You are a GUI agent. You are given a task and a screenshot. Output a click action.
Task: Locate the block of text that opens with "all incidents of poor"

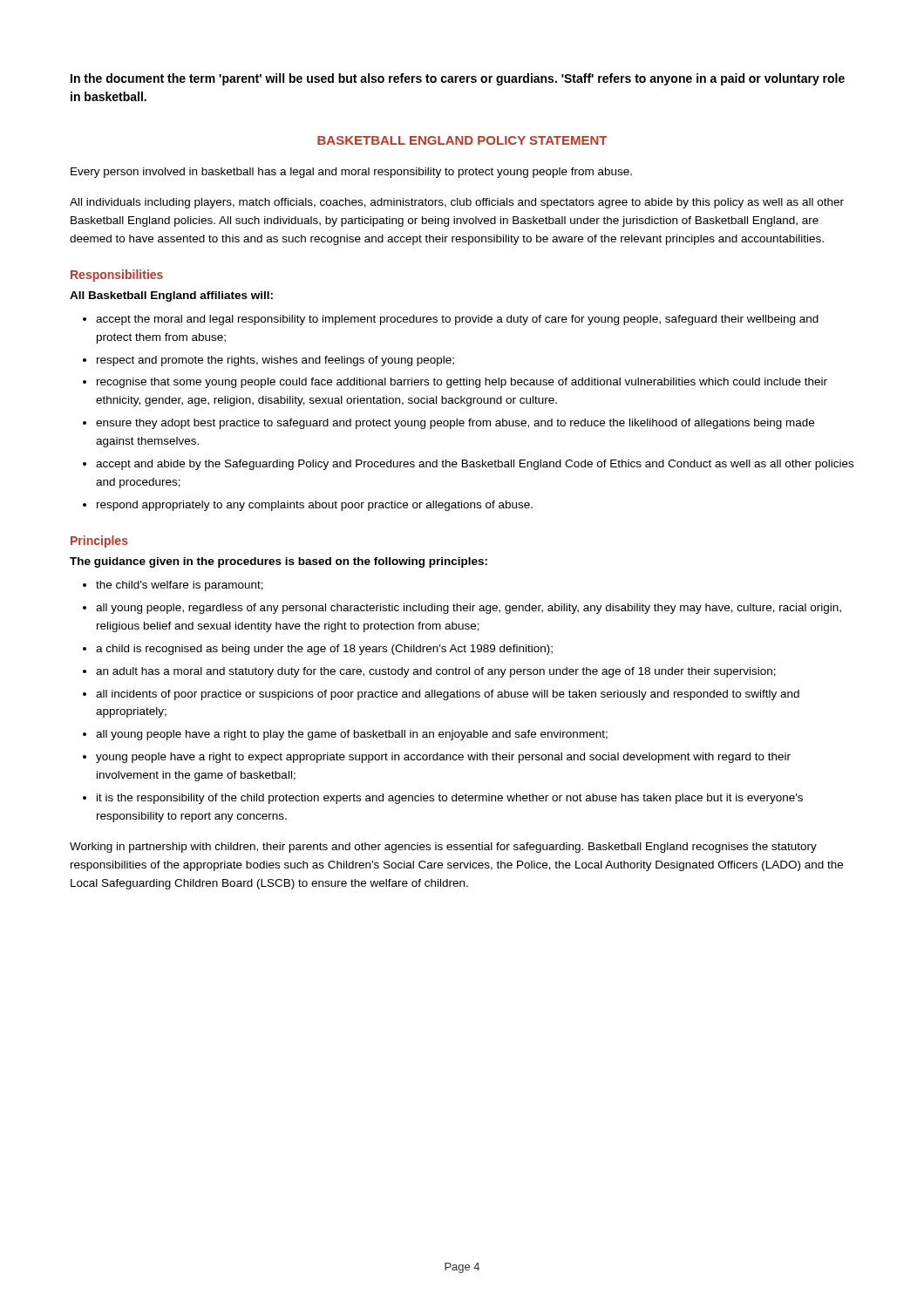pyautogui.click(x=448, y=702)
